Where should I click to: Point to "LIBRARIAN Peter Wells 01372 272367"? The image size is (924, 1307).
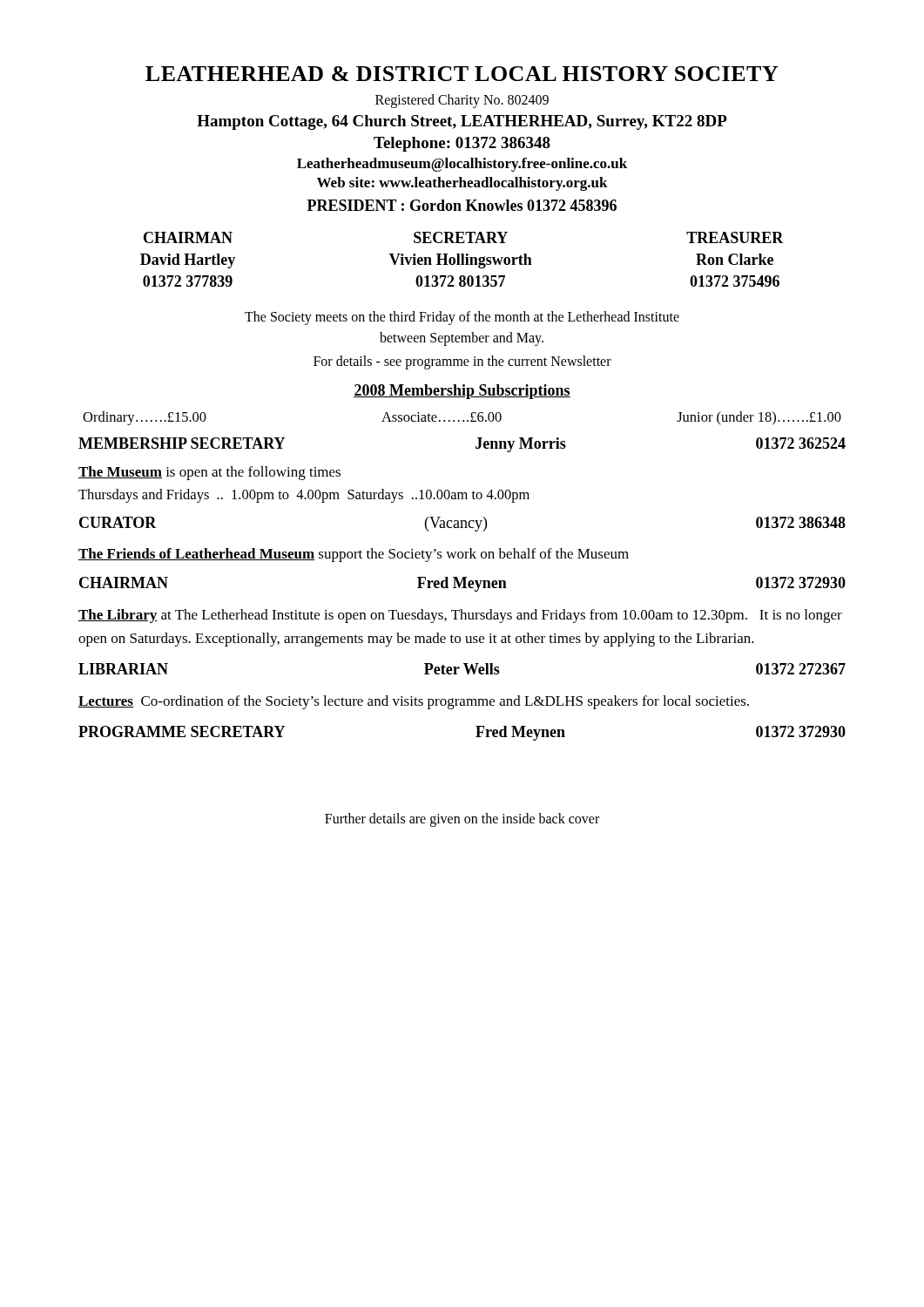pyautogui.click(x=462, y=669)
